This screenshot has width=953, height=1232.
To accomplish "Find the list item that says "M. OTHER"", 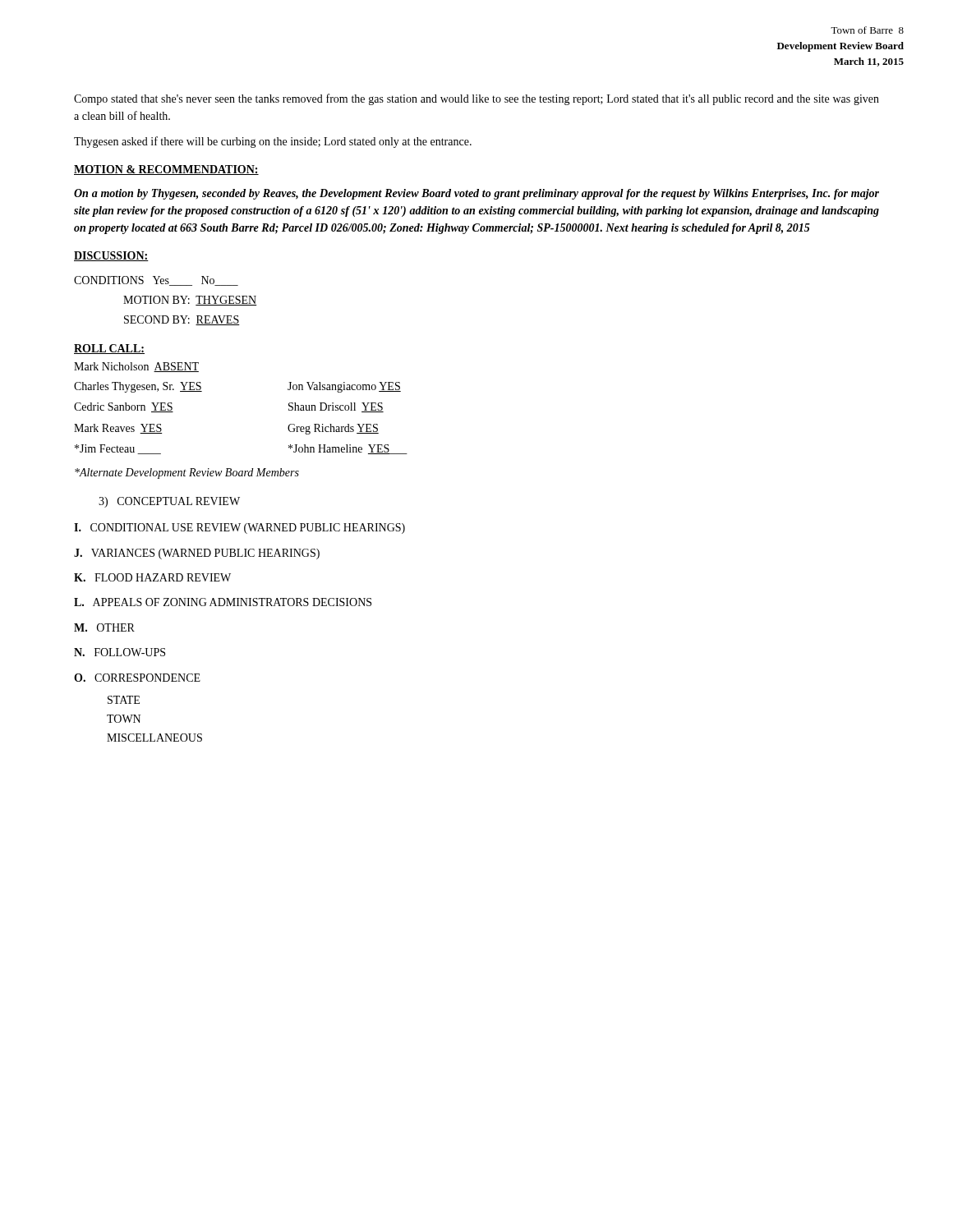I will pos(104,628).
